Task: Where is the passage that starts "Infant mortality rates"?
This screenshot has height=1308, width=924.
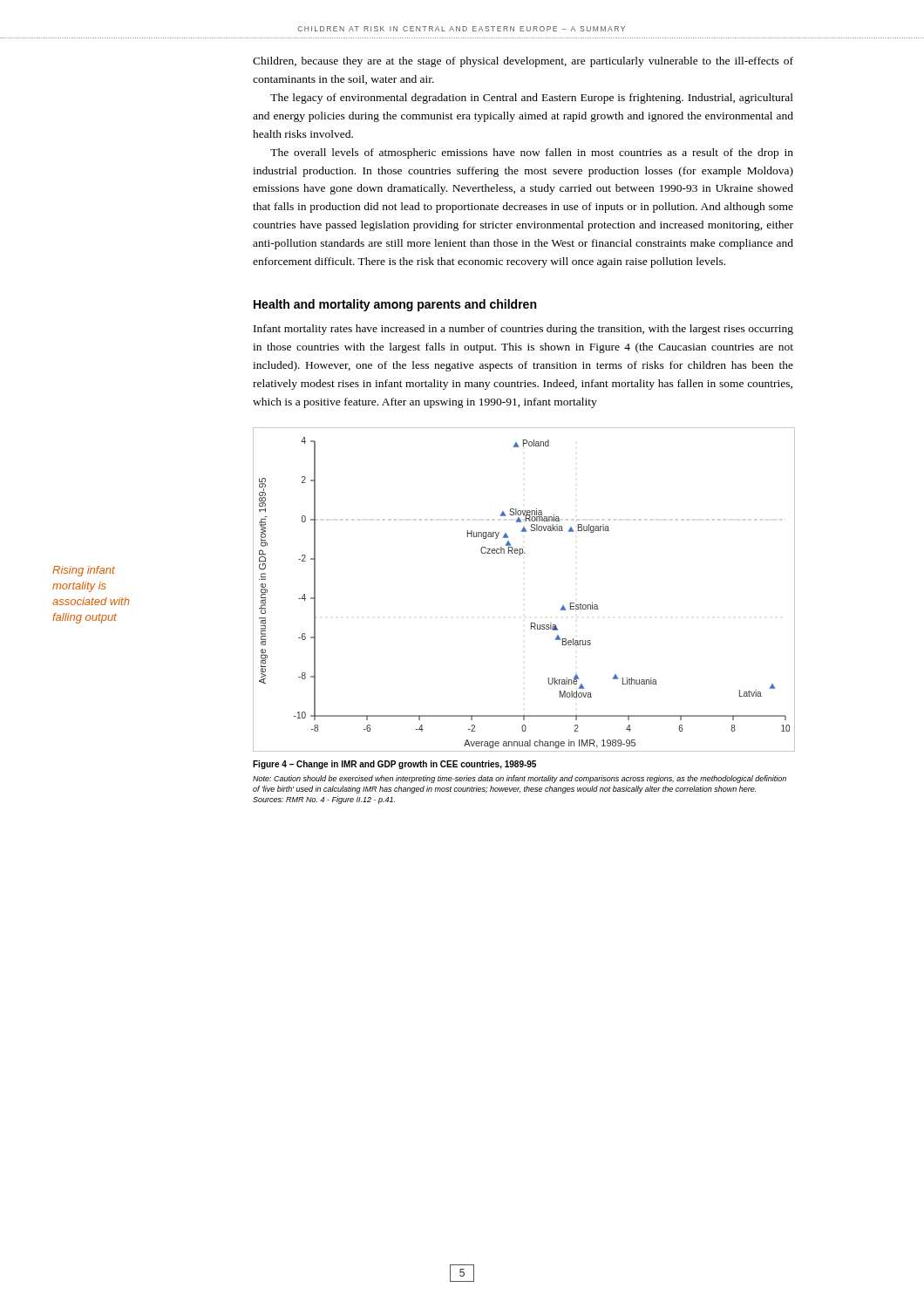Action: 523,366
